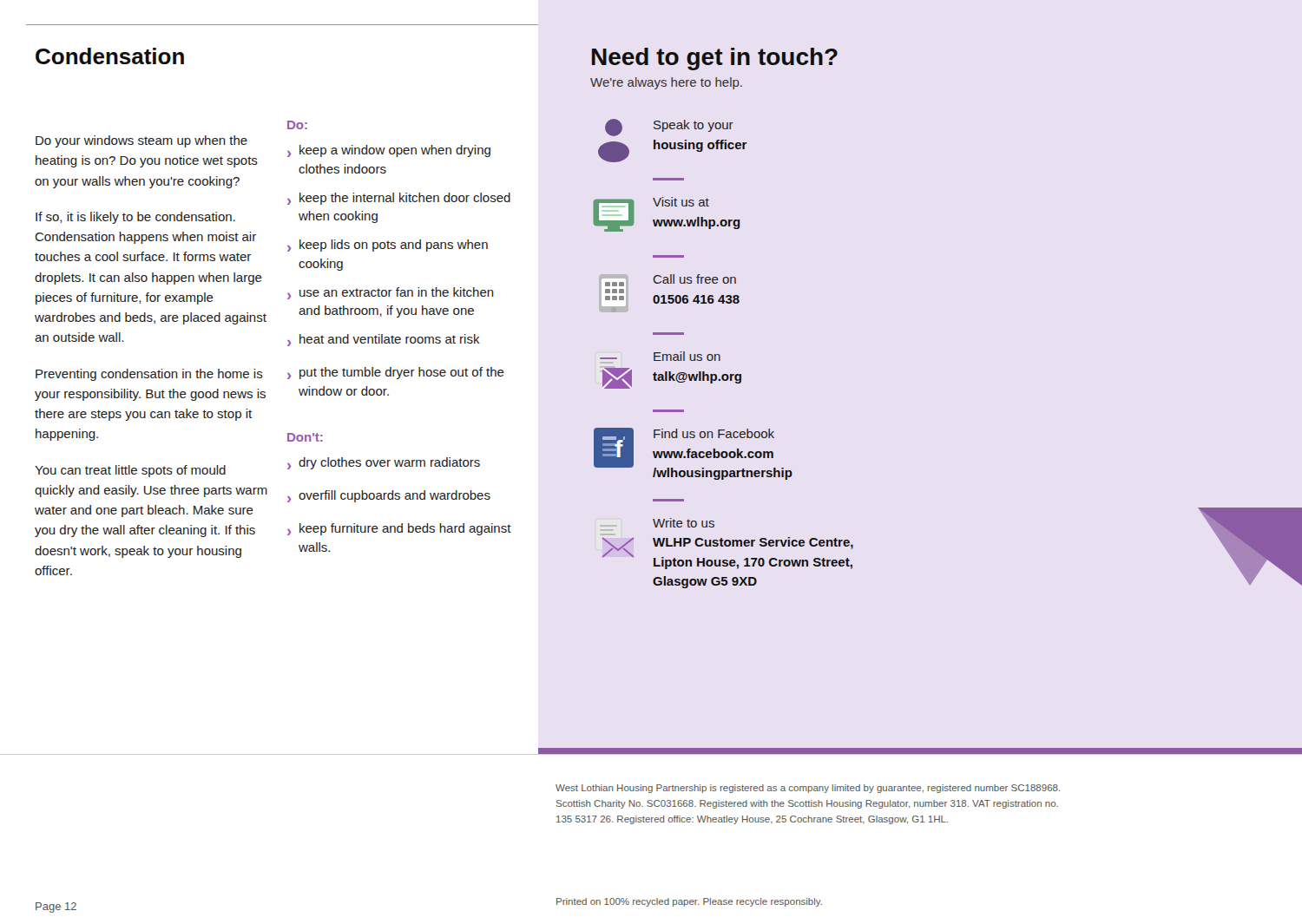Screen dimensions: 924x1302
Task: Click on the title containing "Need to get in touch?"
Action: tap(714, 57)
